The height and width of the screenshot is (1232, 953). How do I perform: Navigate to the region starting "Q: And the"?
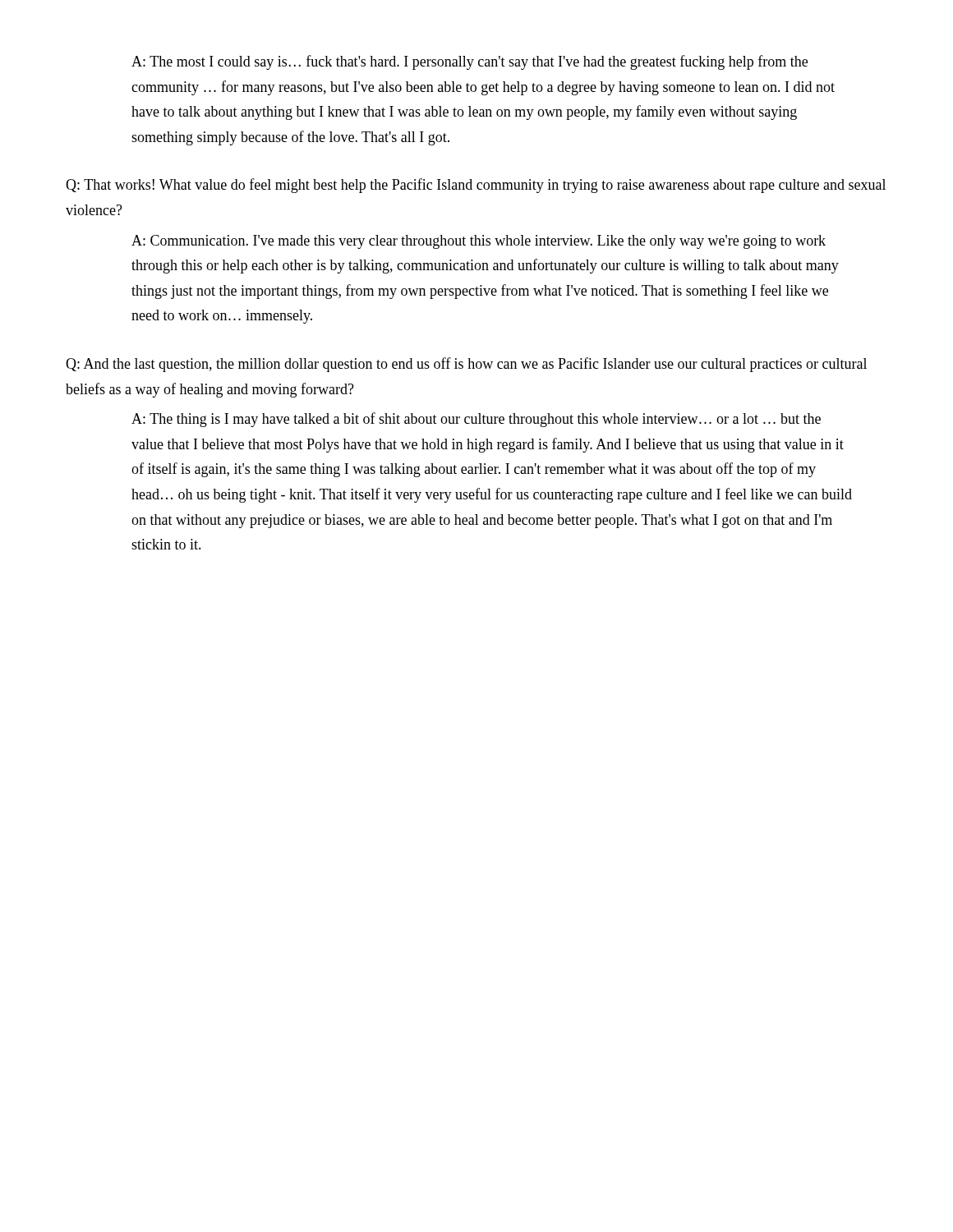point(476,377)
